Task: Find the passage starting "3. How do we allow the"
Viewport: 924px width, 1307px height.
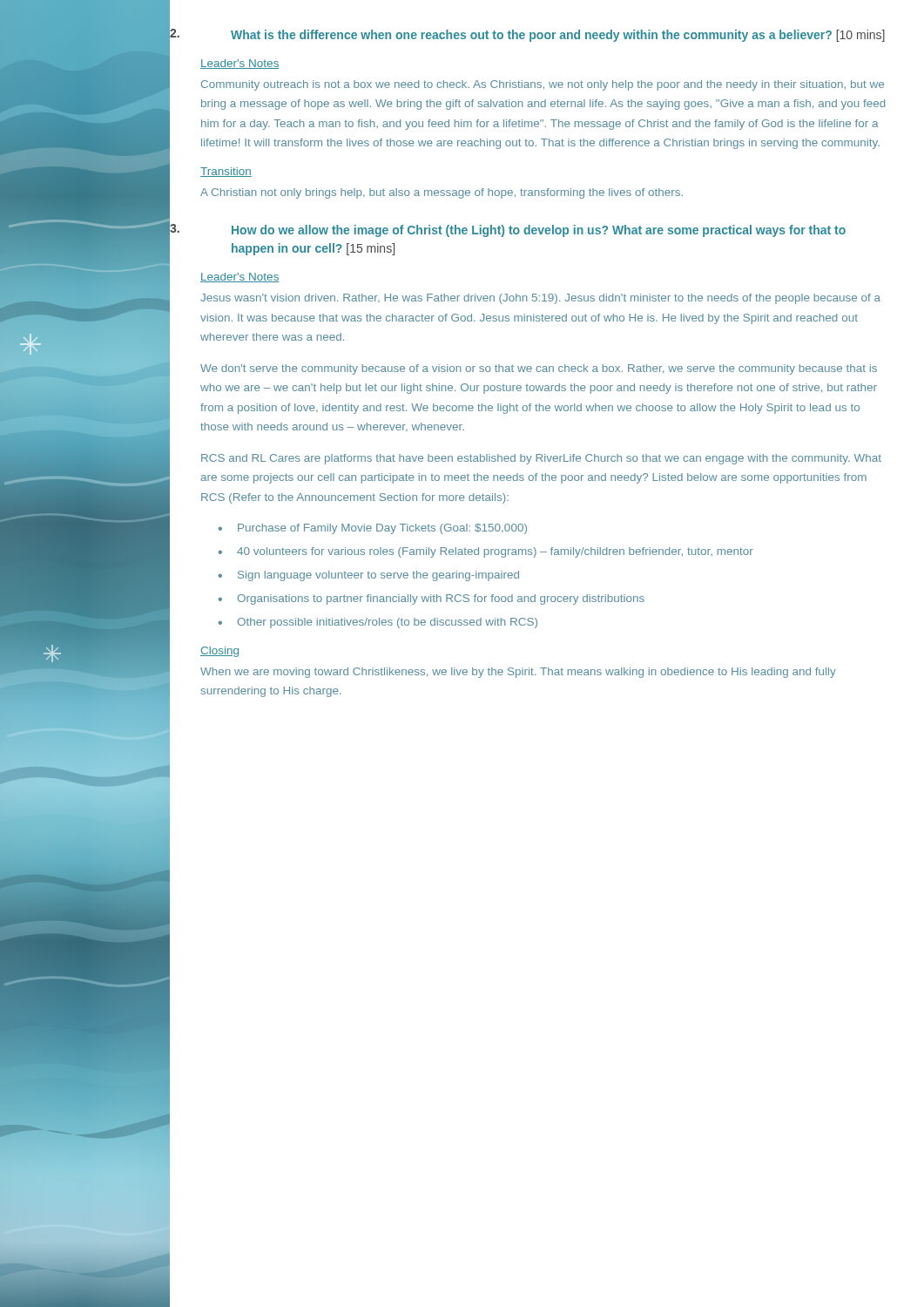Action: click(x=545, y=461)
